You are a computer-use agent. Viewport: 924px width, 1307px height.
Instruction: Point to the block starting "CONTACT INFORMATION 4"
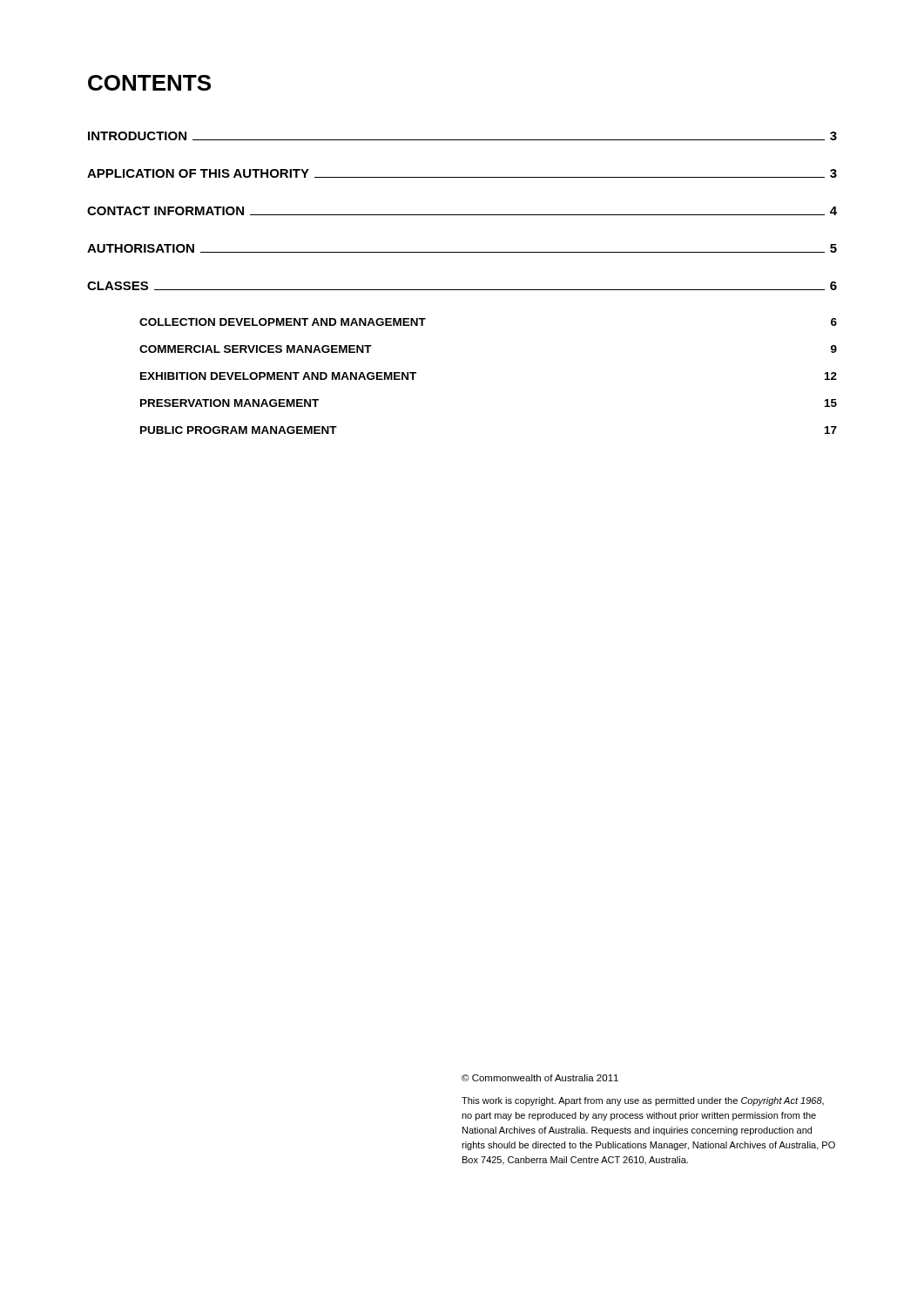coord(462,210)
